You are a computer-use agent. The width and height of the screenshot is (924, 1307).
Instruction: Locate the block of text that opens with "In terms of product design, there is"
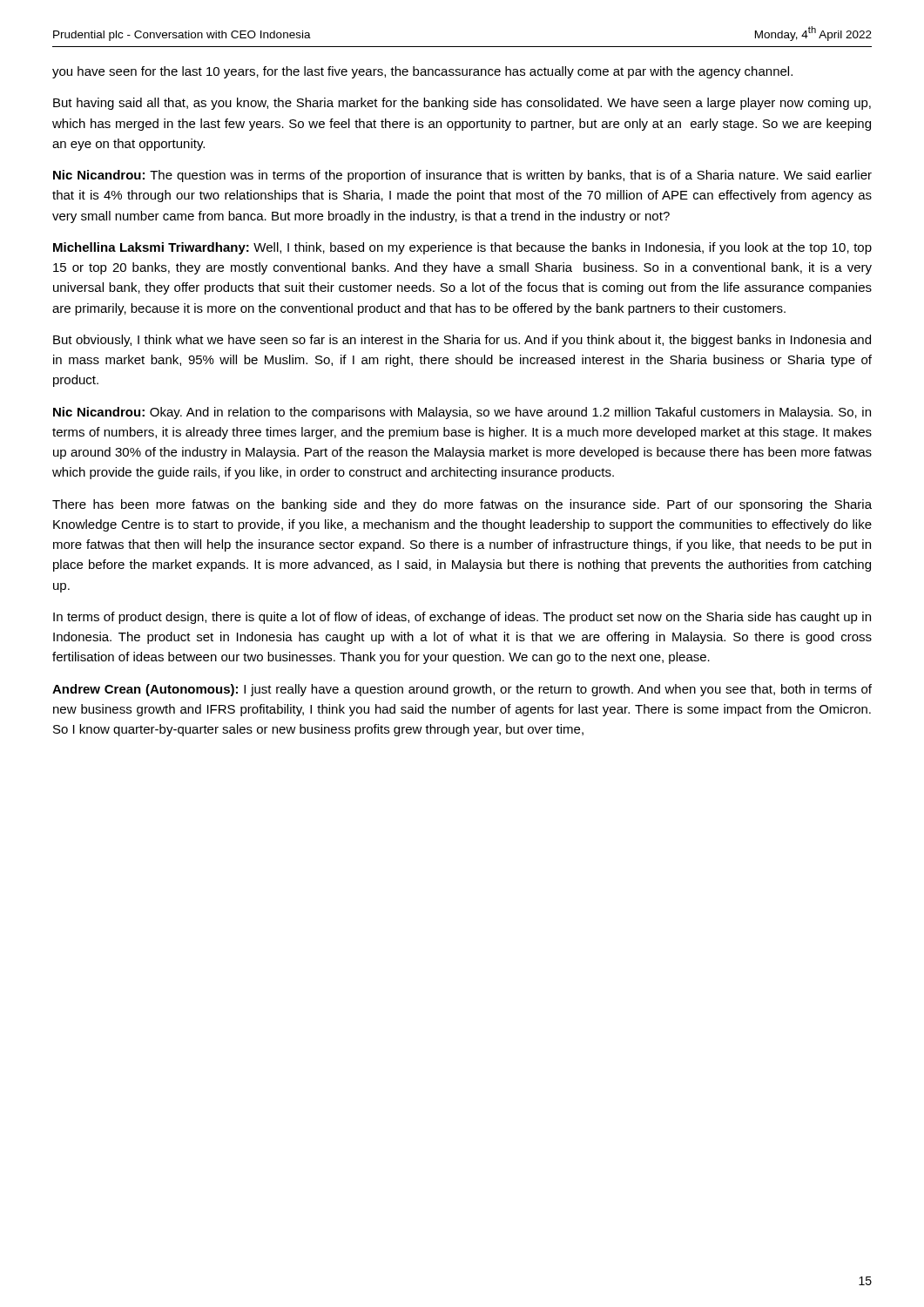pyautogui.click(x=462, y=637)
